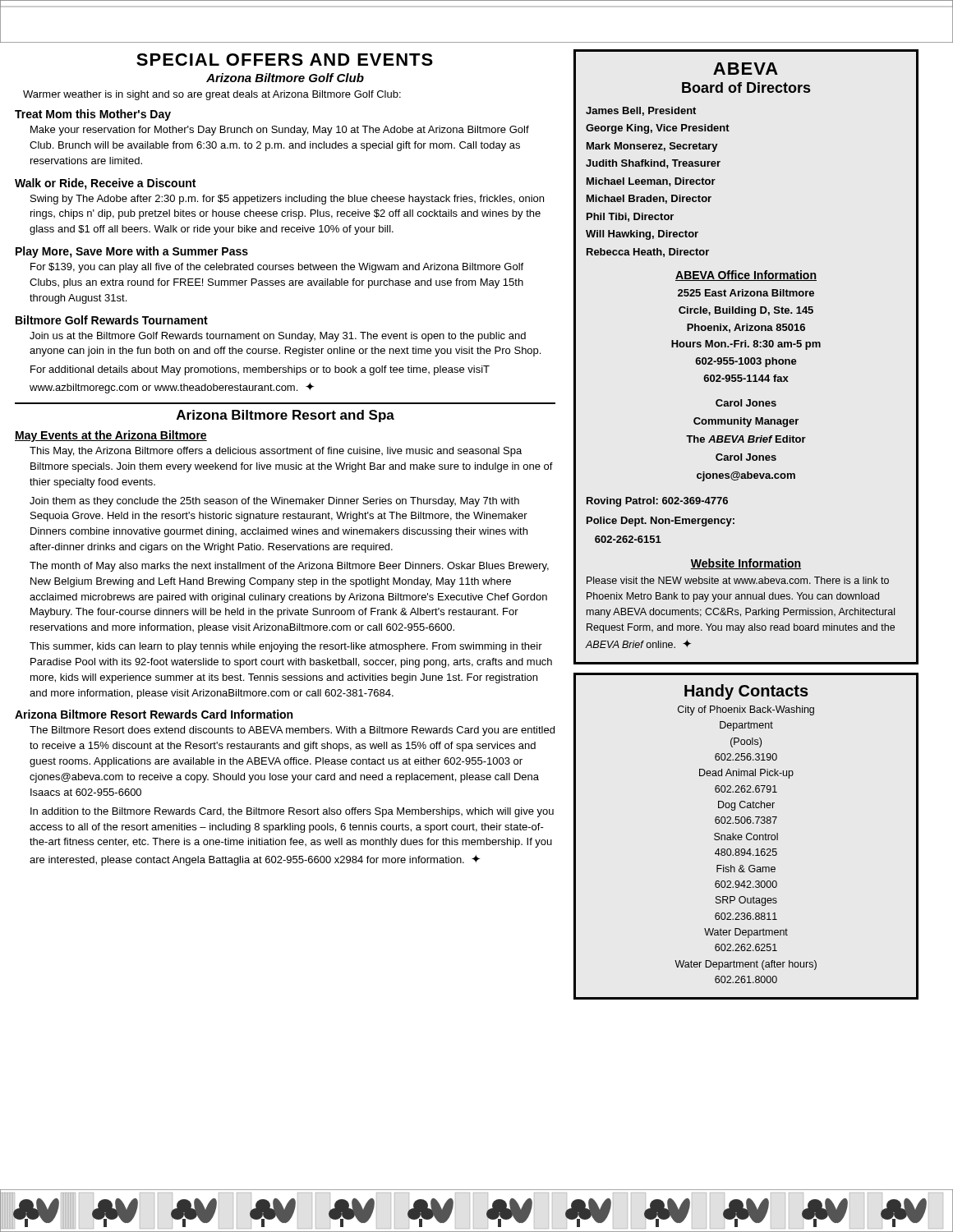The width and height of the screenshot is (953, 1232).
Task: Find the text block with the text "For $139, you can play all"
Action: pyautogui.click(x=277, y=282)
